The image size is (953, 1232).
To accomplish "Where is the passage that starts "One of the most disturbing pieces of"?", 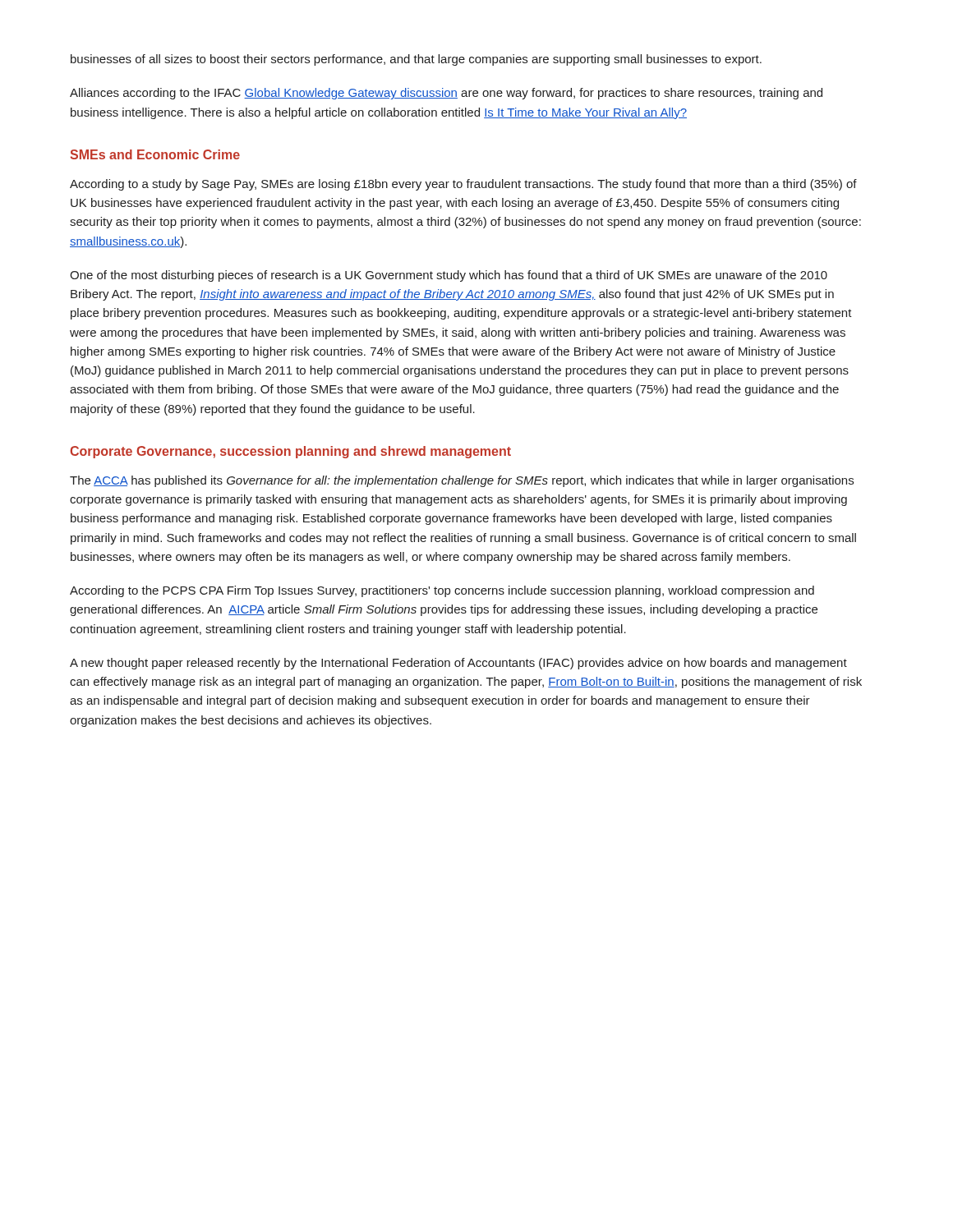I will 461,341.
